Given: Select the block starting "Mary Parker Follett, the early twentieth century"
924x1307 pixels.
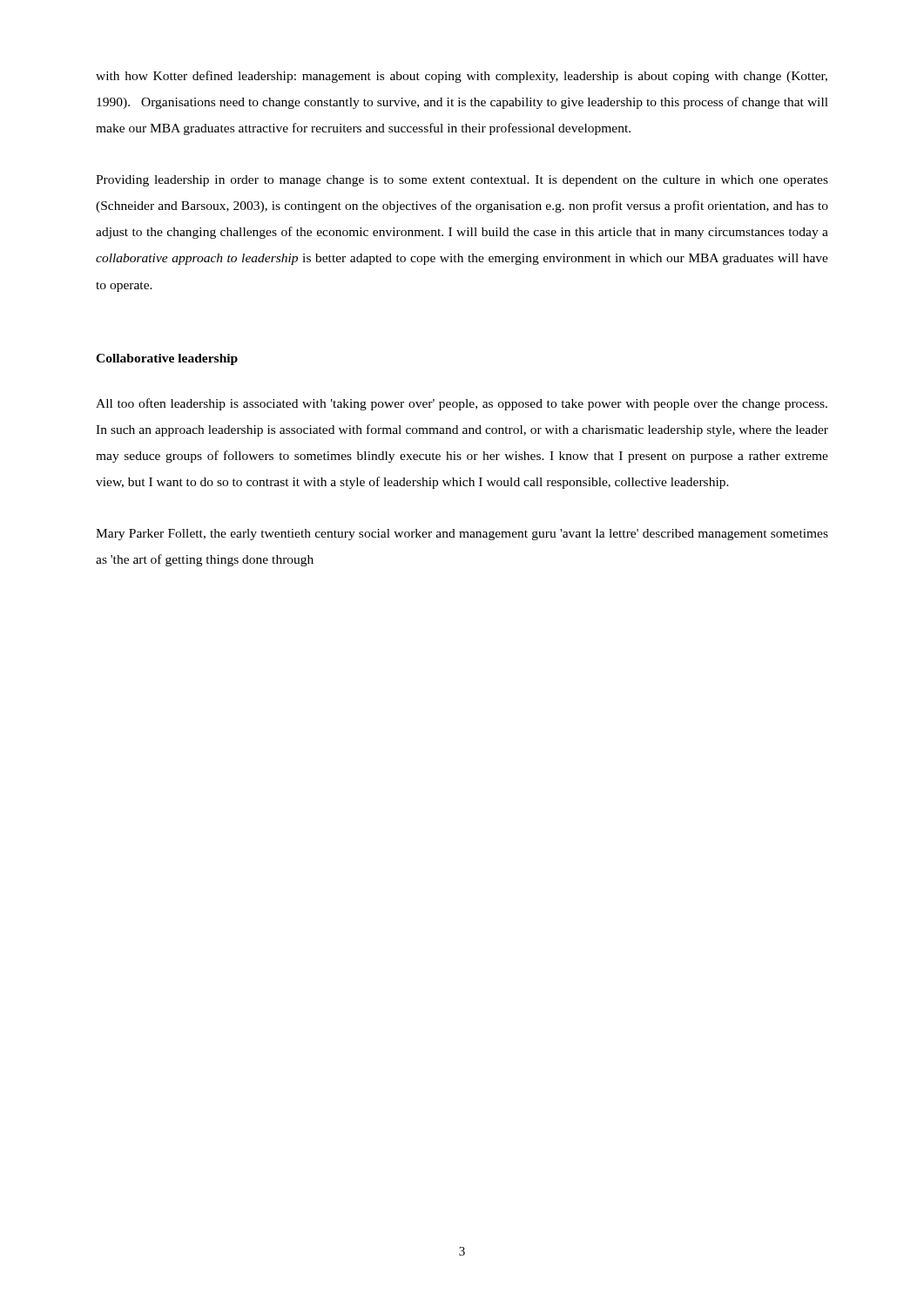Looking at the screenshot, I should point(462,546).
